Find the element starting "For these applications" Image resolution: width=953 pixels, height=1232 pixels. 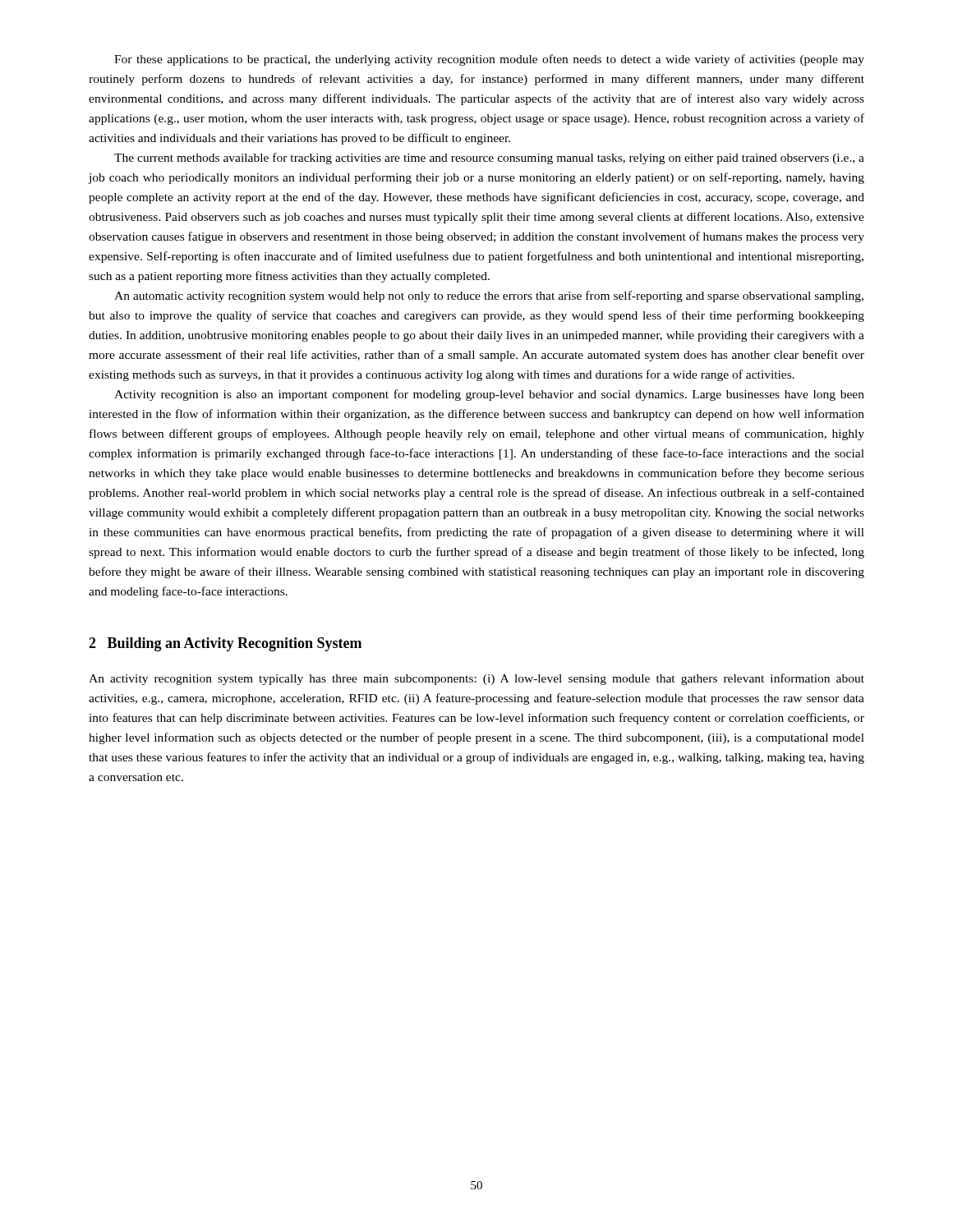tap(476, 99)
